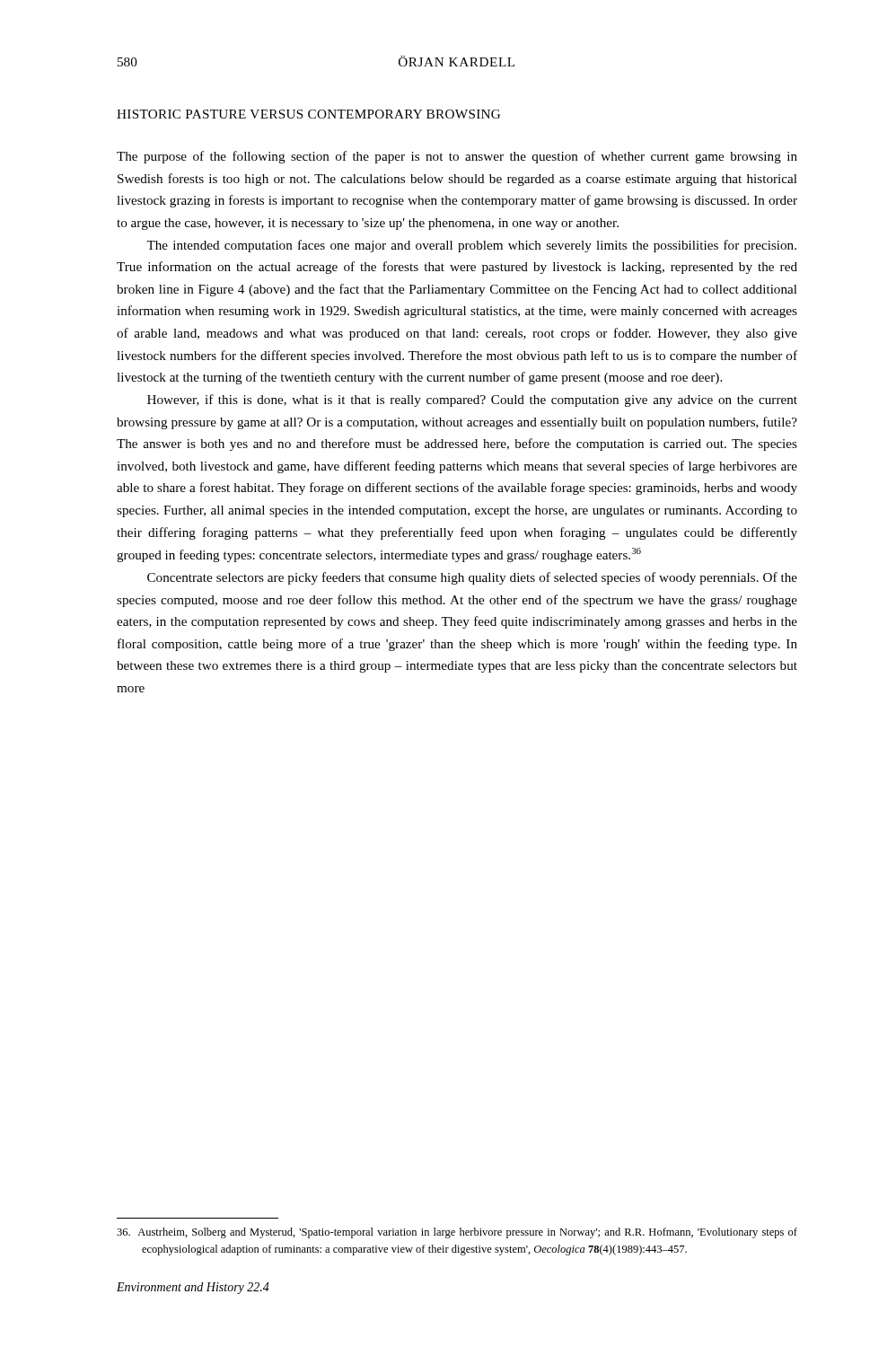Point to the passage starting "HISTORIC PASTURE VERSUS CONTEMPORARY BROWSING"
Viewport: 896px width, 1347px height.
309,114
